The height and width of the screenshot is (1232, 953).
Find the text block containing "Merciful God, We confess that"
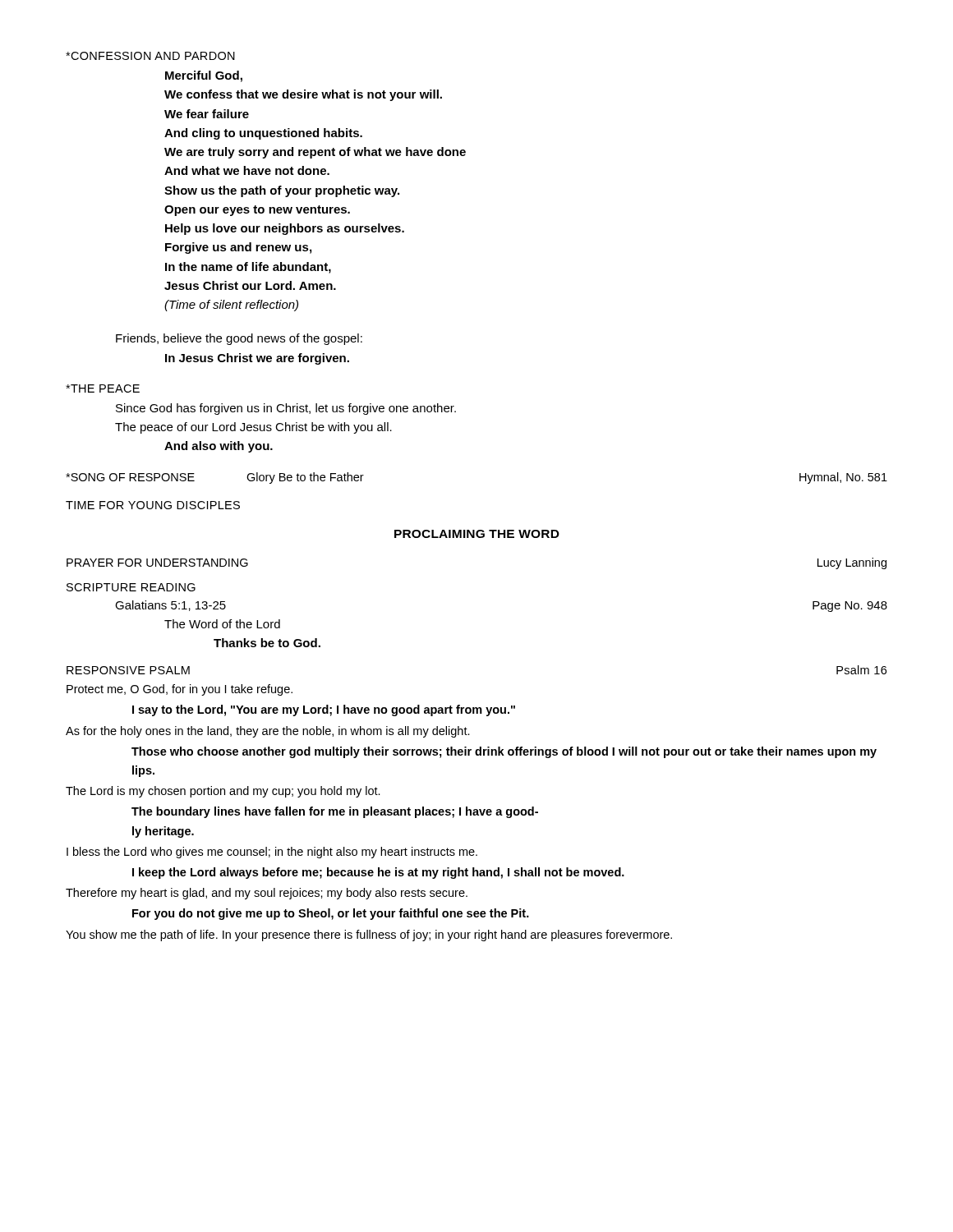point(315,190)
